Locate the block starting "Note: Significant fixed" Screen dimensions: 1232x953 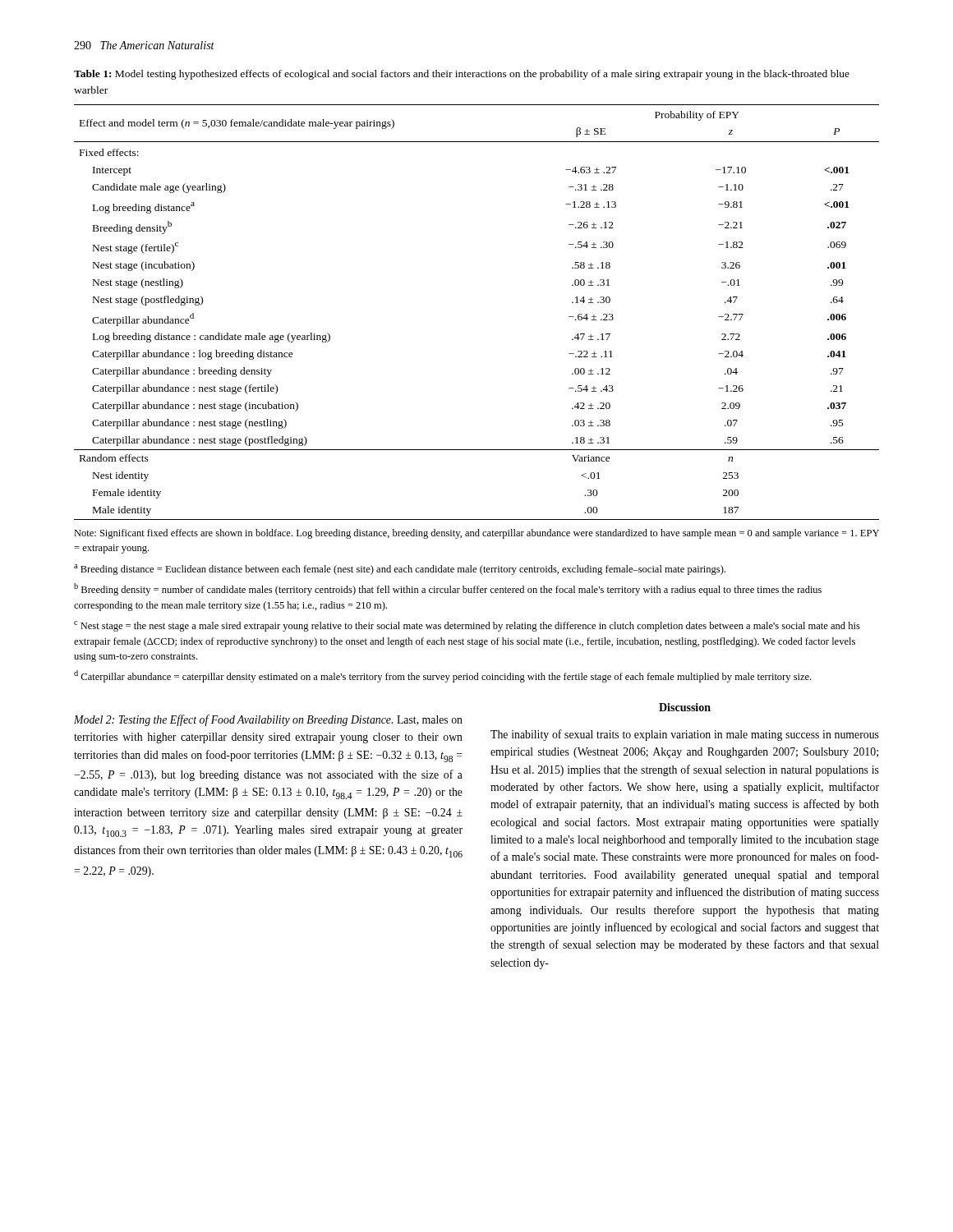(x=476, y=540)
